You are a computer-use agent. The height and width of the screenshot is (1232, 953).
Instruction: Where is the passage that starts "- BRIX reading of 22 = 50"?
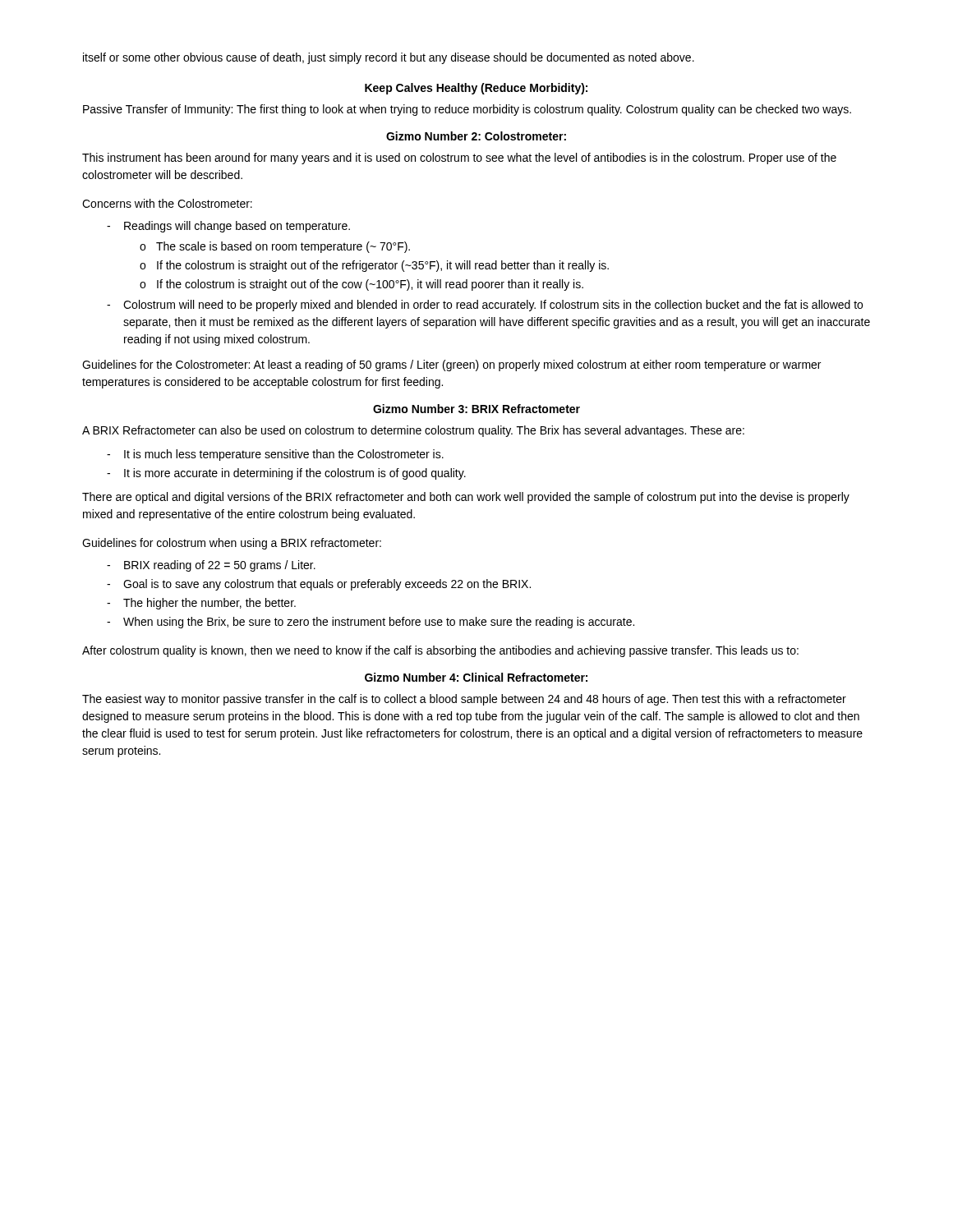(x=211, y=566)
